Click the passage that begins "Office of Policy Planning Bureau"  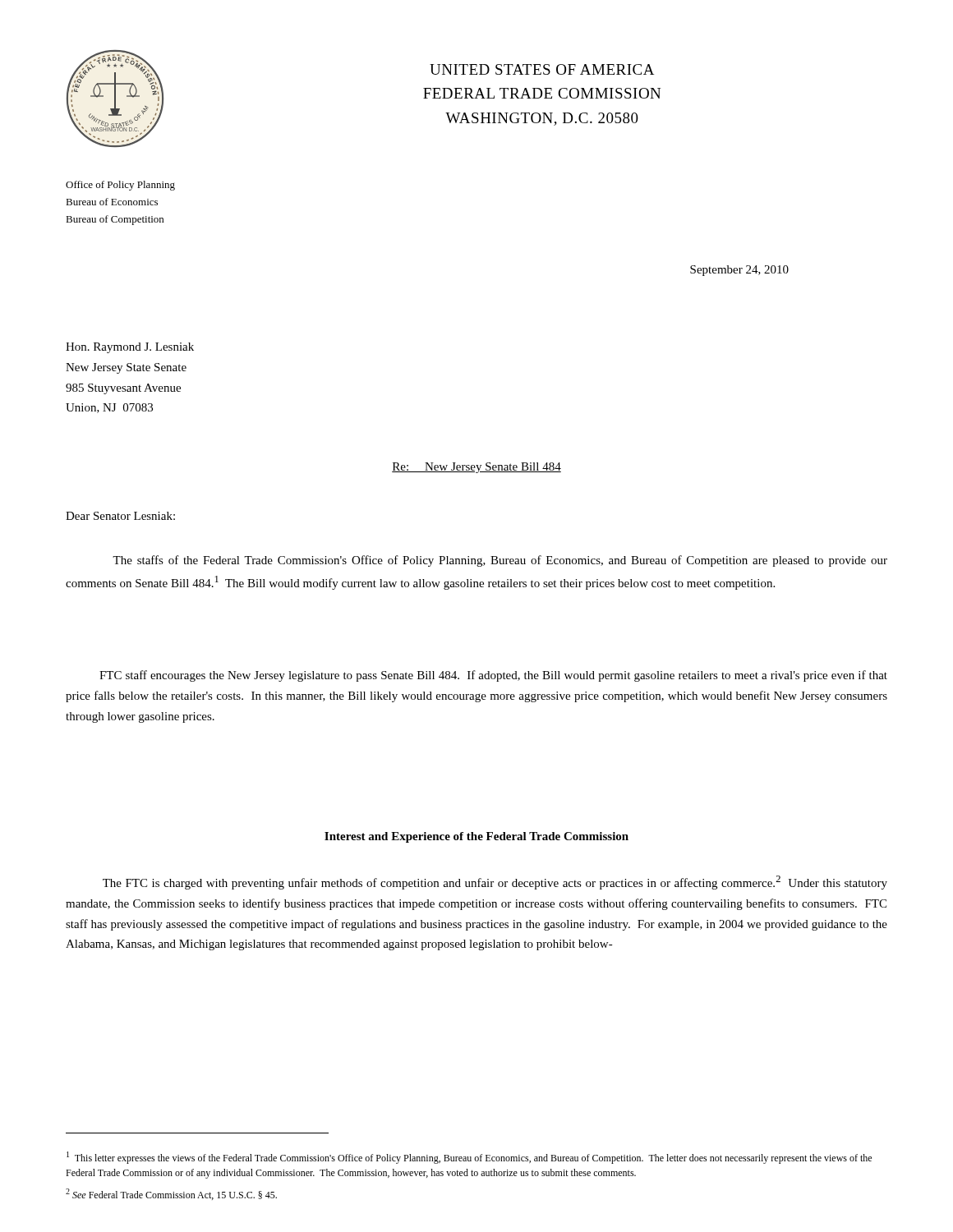tap(120, 201)
